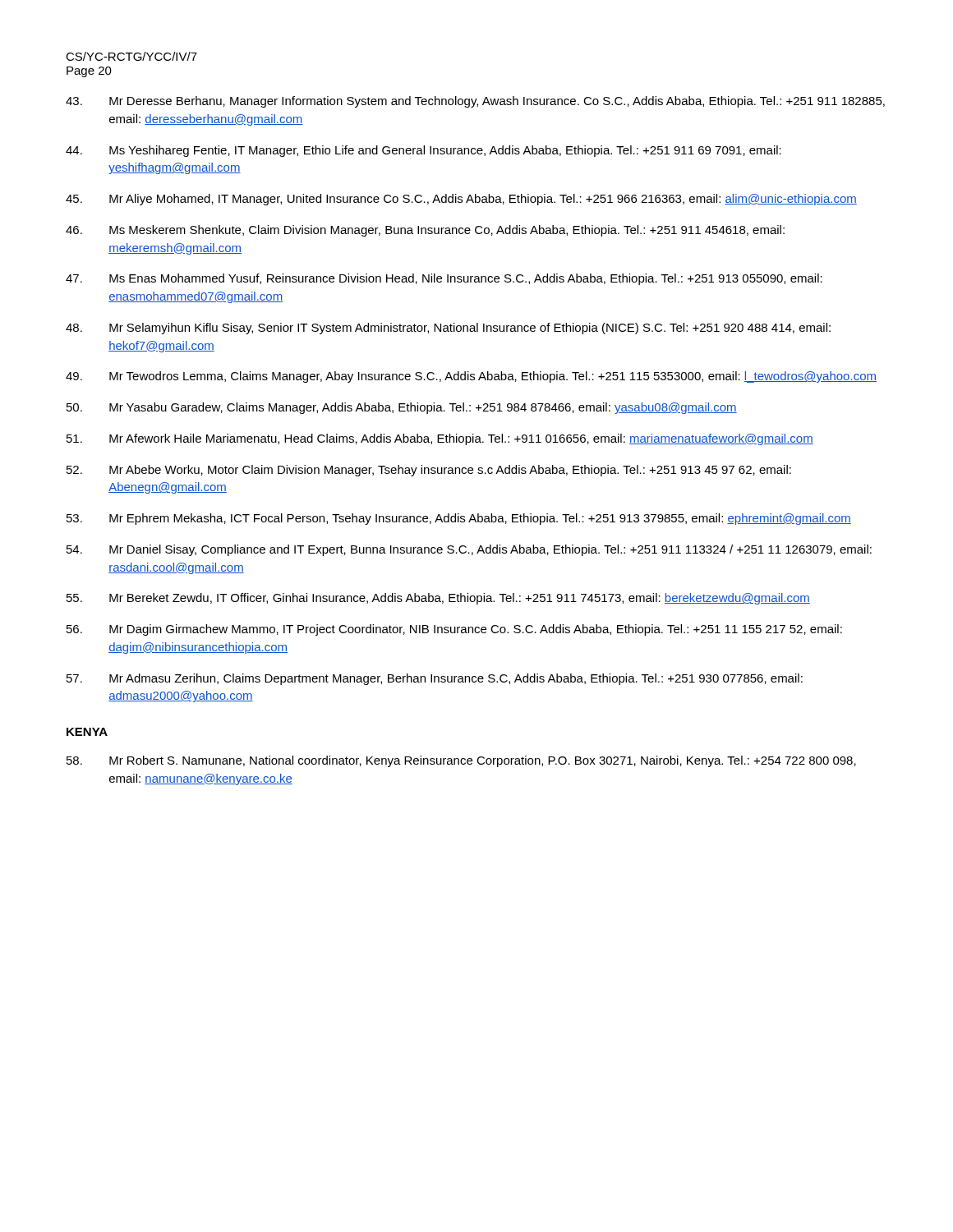Select the passage starting "53. Mr Ephrem Mekasha,"
The height and width of the screenshot is (1232, 953).
coord(476,518)
